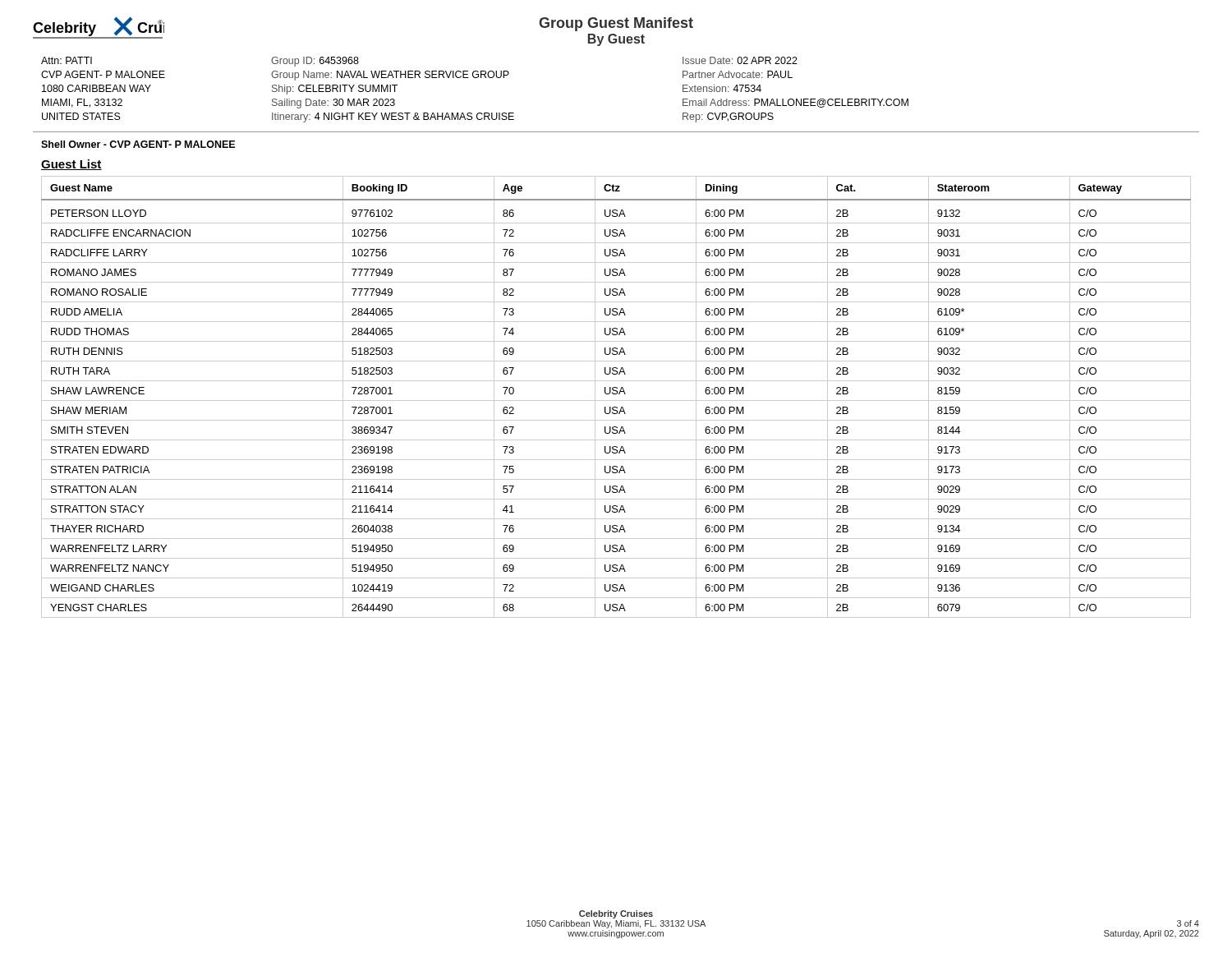Locate the logo
Viewport: 1232px width, 953px height.
pos(99,37)
